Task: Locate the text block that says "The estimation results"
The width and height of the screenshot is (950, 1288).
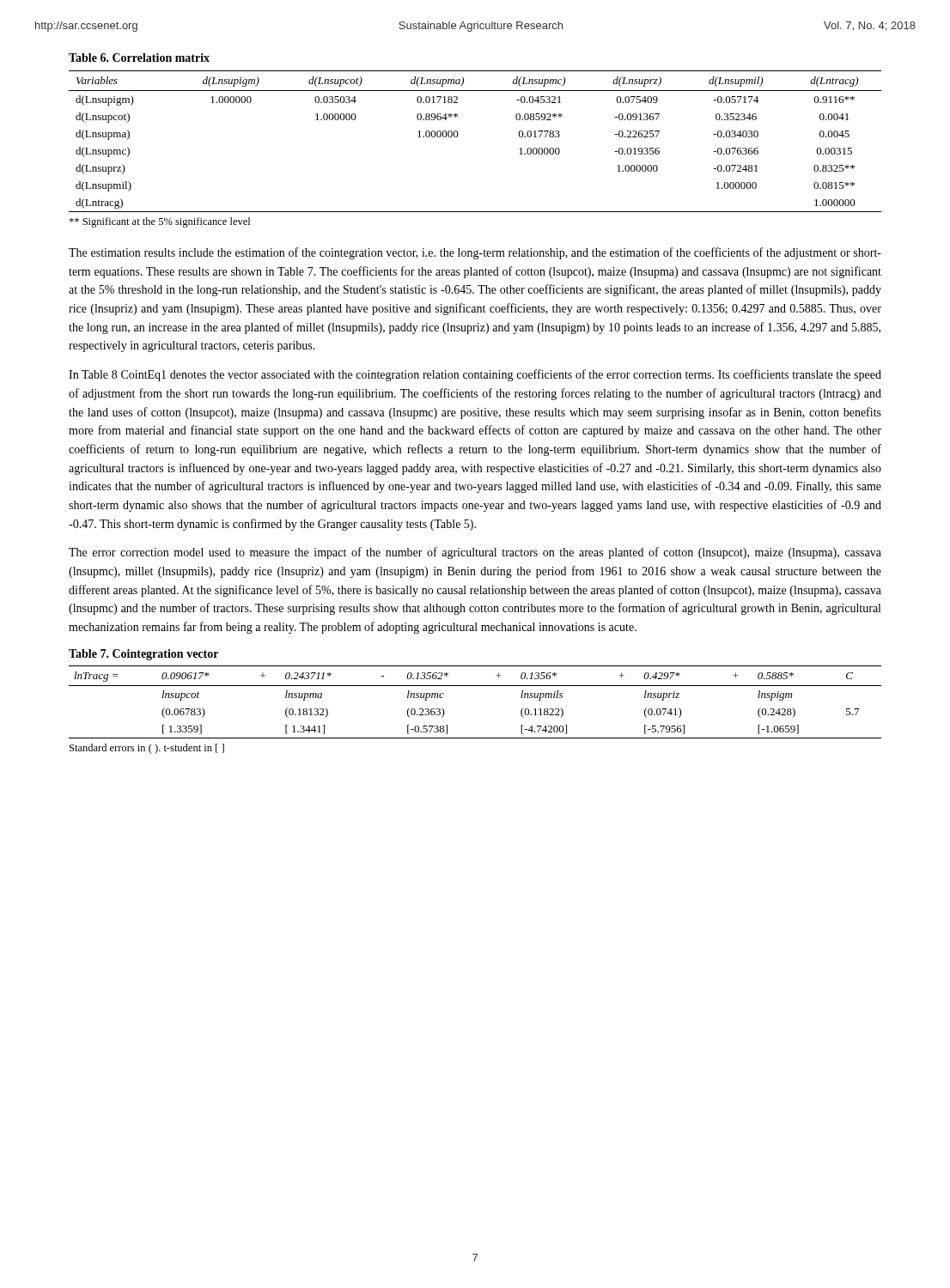Action: point(475,299)
